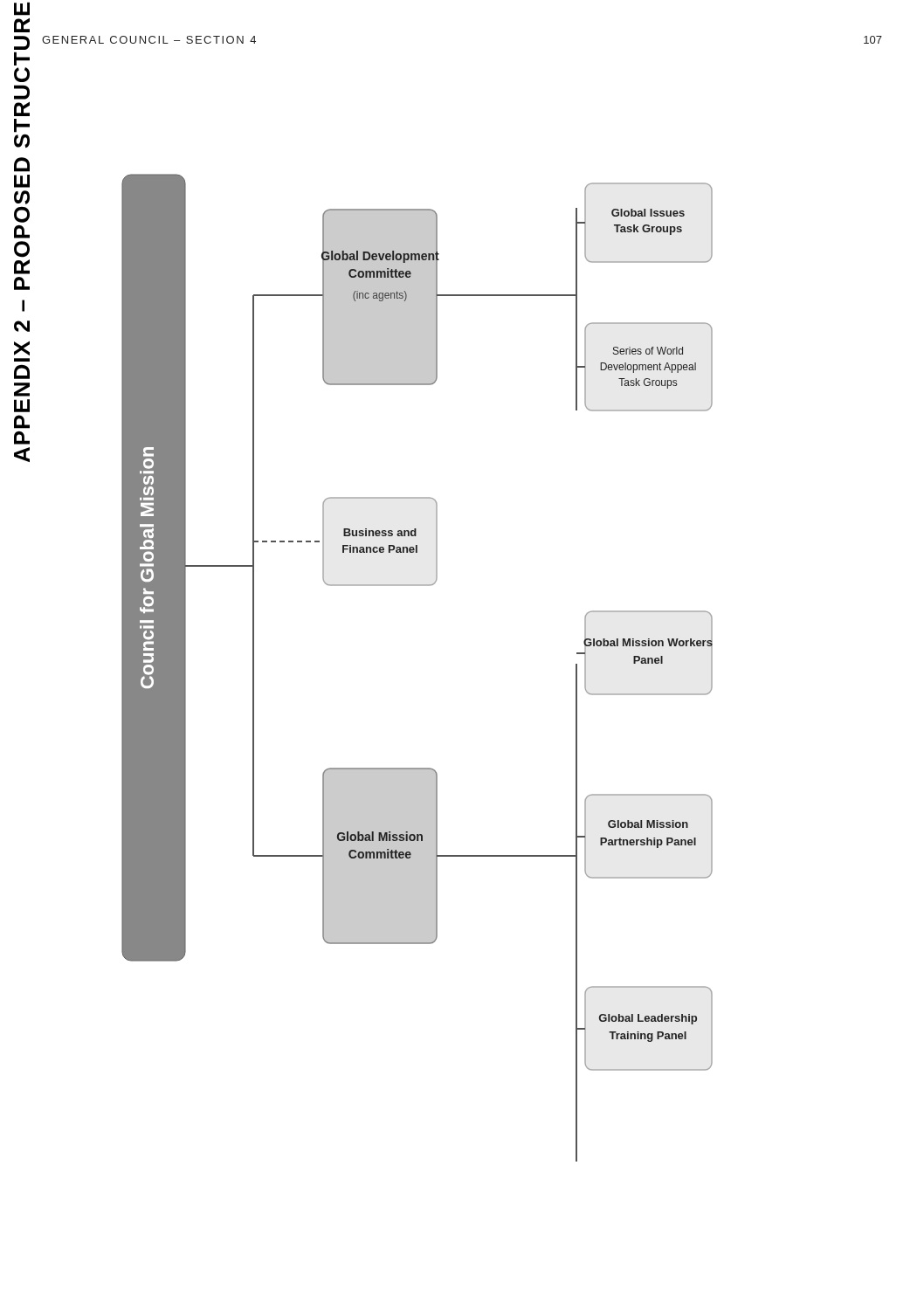Point to the text block starting "APPENDIX 2 – PROPOSED STRUCTURE"
This screenshot has width=924, height=1310.
click(x=22, y=279)
